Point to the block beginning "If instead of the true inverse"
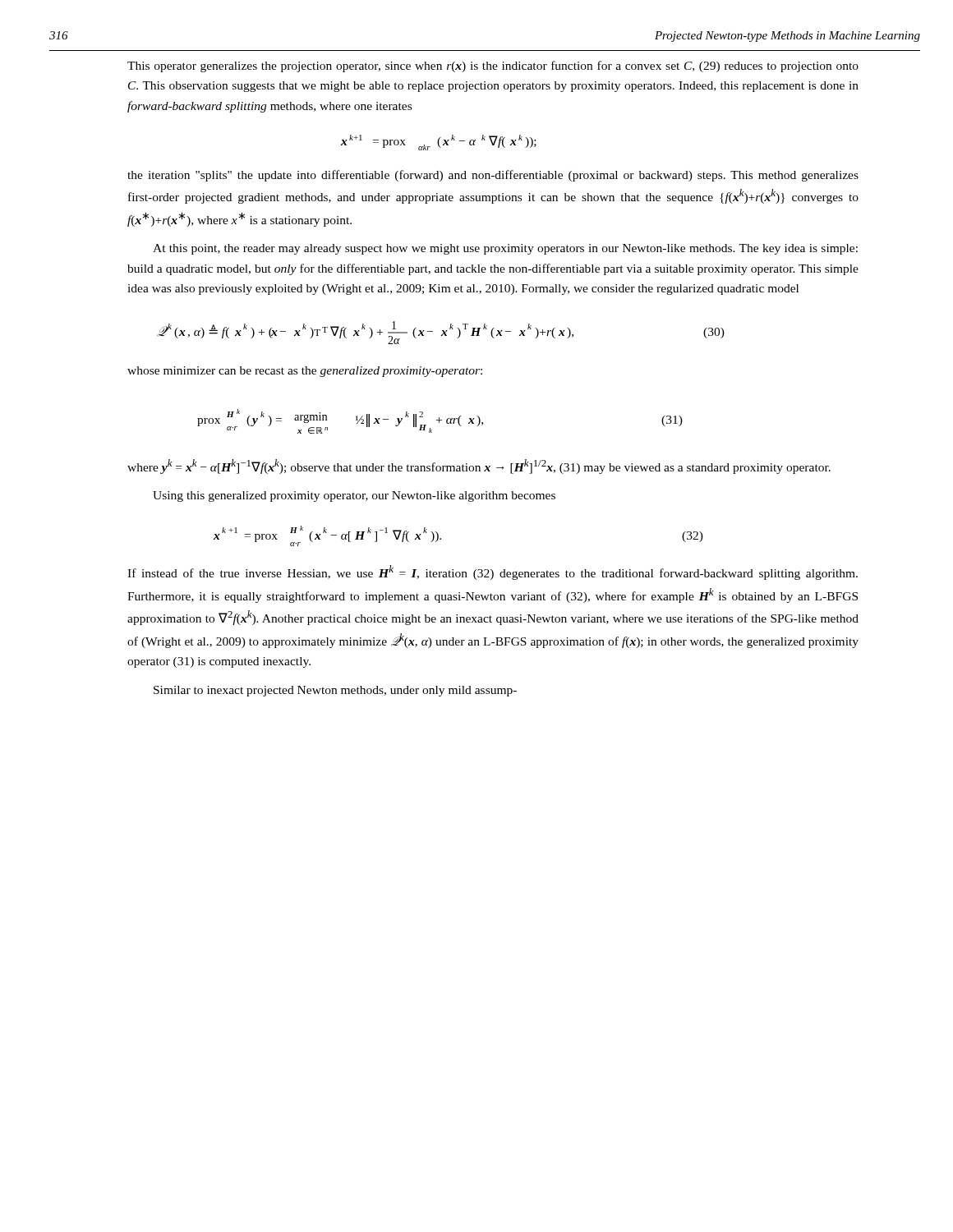Screen dimensions: 1232x953 [x=493, y=615]
